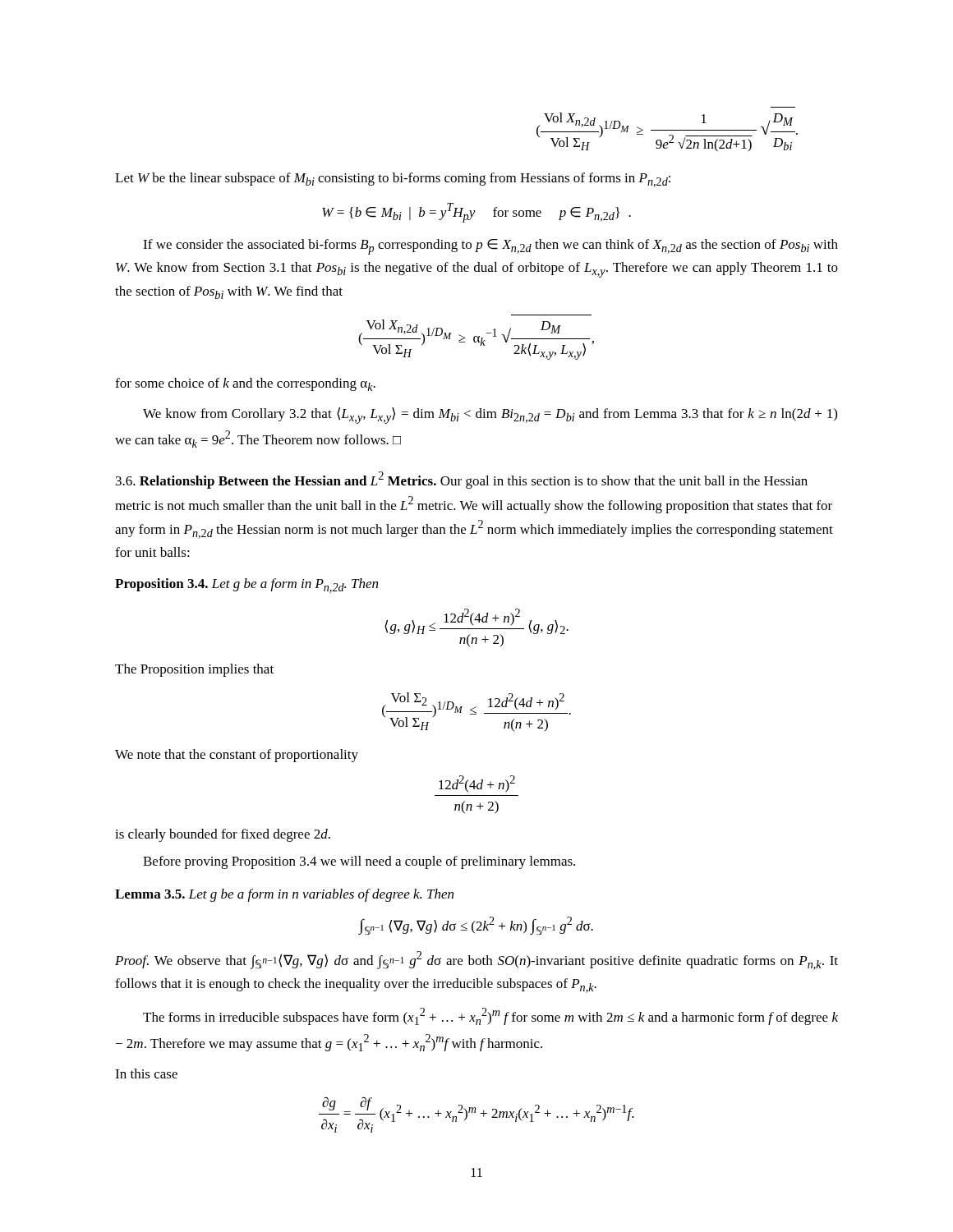Click the passage that begins "The forms in irreducible subspaces"

tap(476, 1030)
